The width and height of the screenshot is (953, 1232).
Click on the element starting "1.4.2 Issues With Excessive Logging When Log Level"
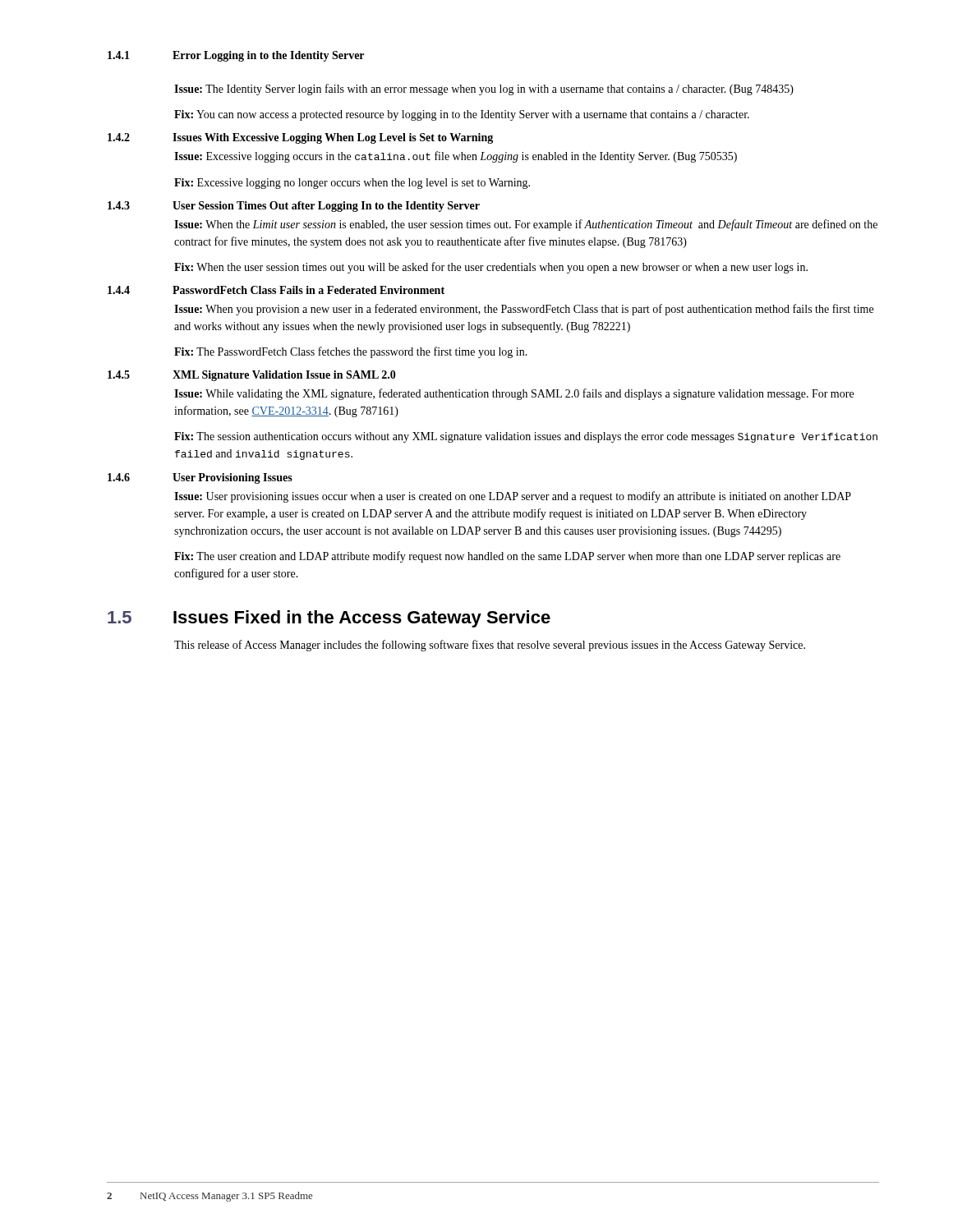tap(493, 138)
